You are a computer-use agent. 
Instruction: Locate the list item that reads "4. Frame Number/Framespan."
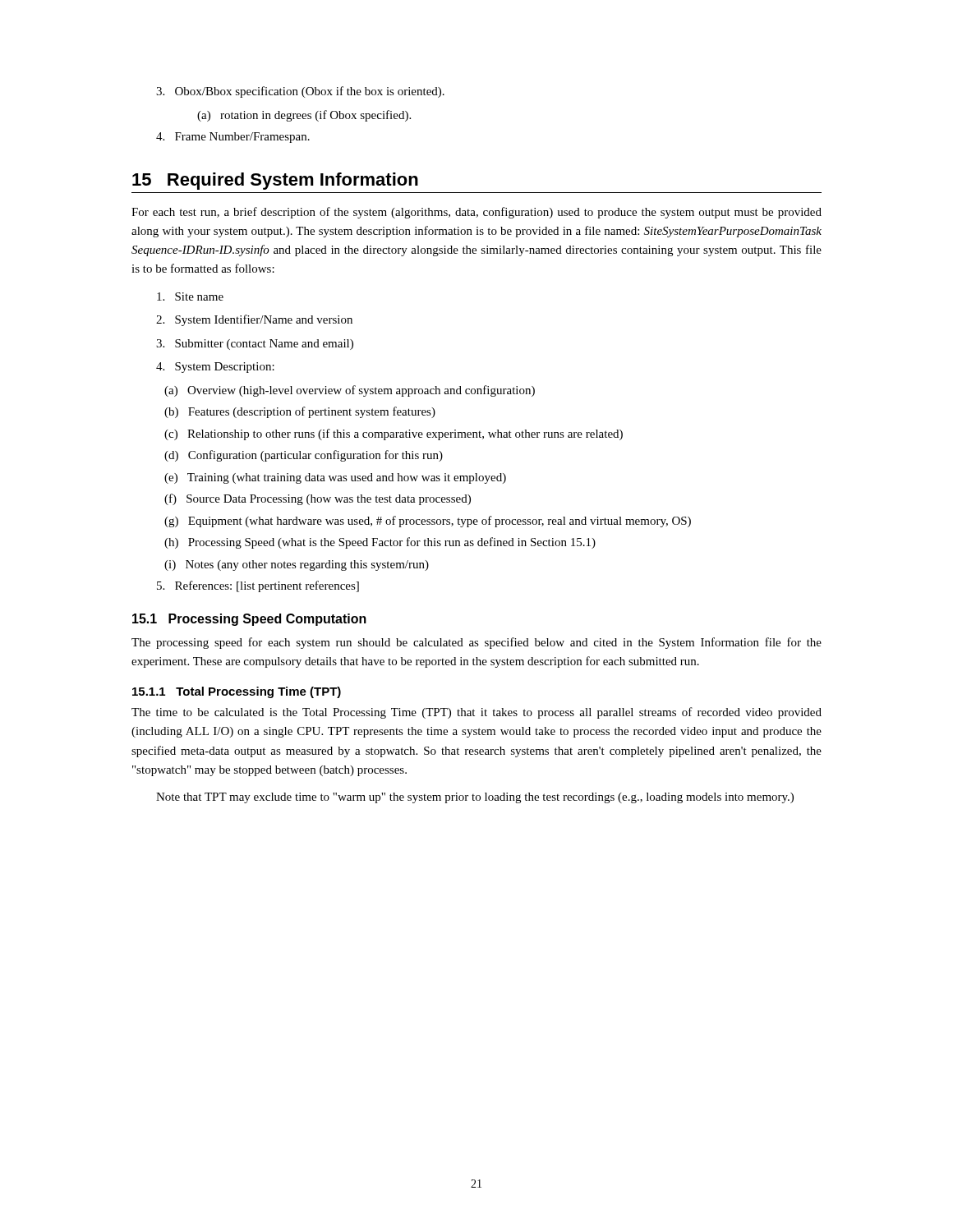tap(233, 136)
